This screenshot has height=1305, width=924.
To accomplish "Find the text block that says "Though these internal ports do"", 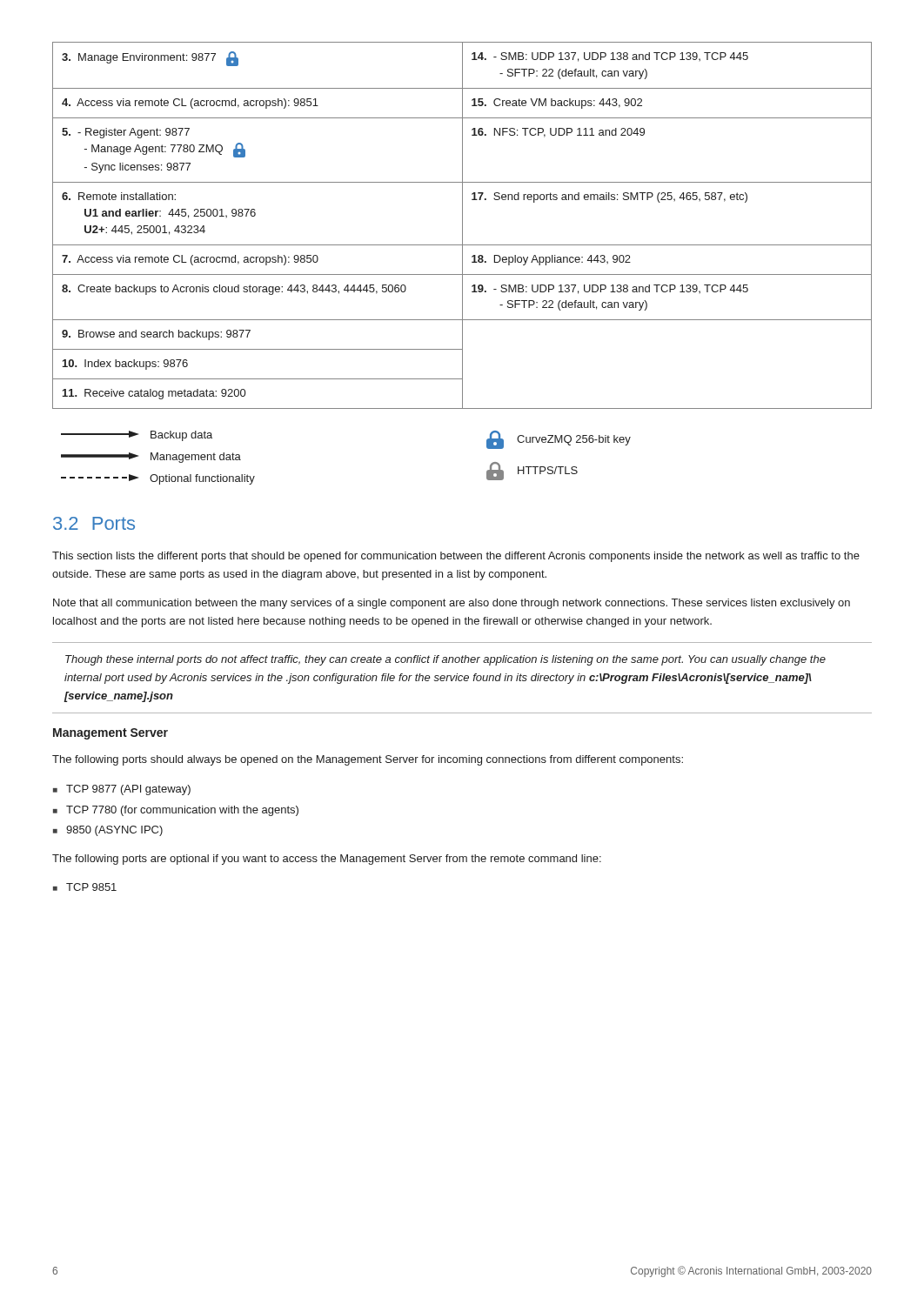I will point(462,678).
